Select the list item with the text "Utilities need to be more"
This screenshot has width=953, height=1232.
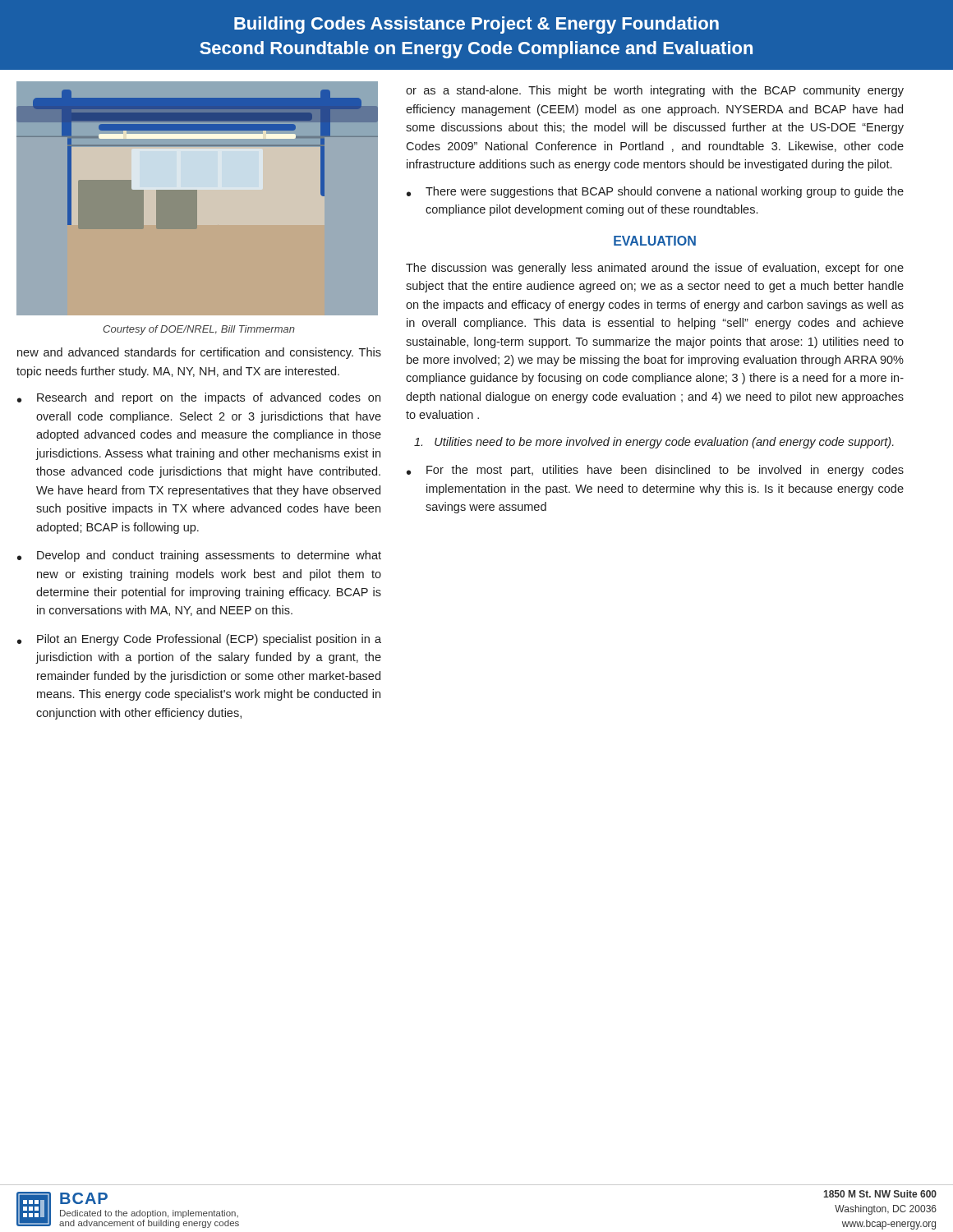654,442
